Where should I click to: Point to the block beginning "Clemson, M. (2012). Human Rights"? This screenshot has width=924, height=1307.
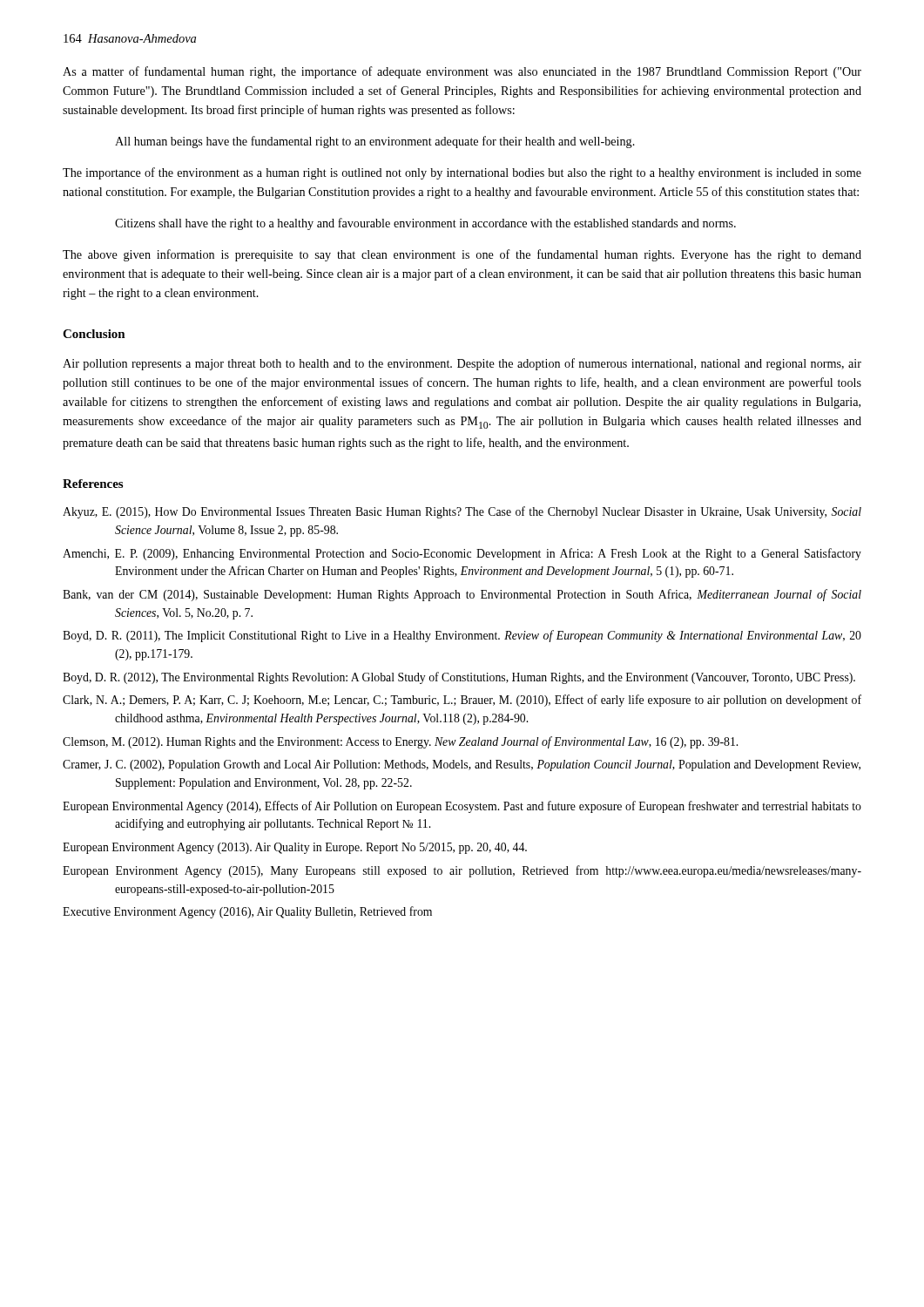401,742
